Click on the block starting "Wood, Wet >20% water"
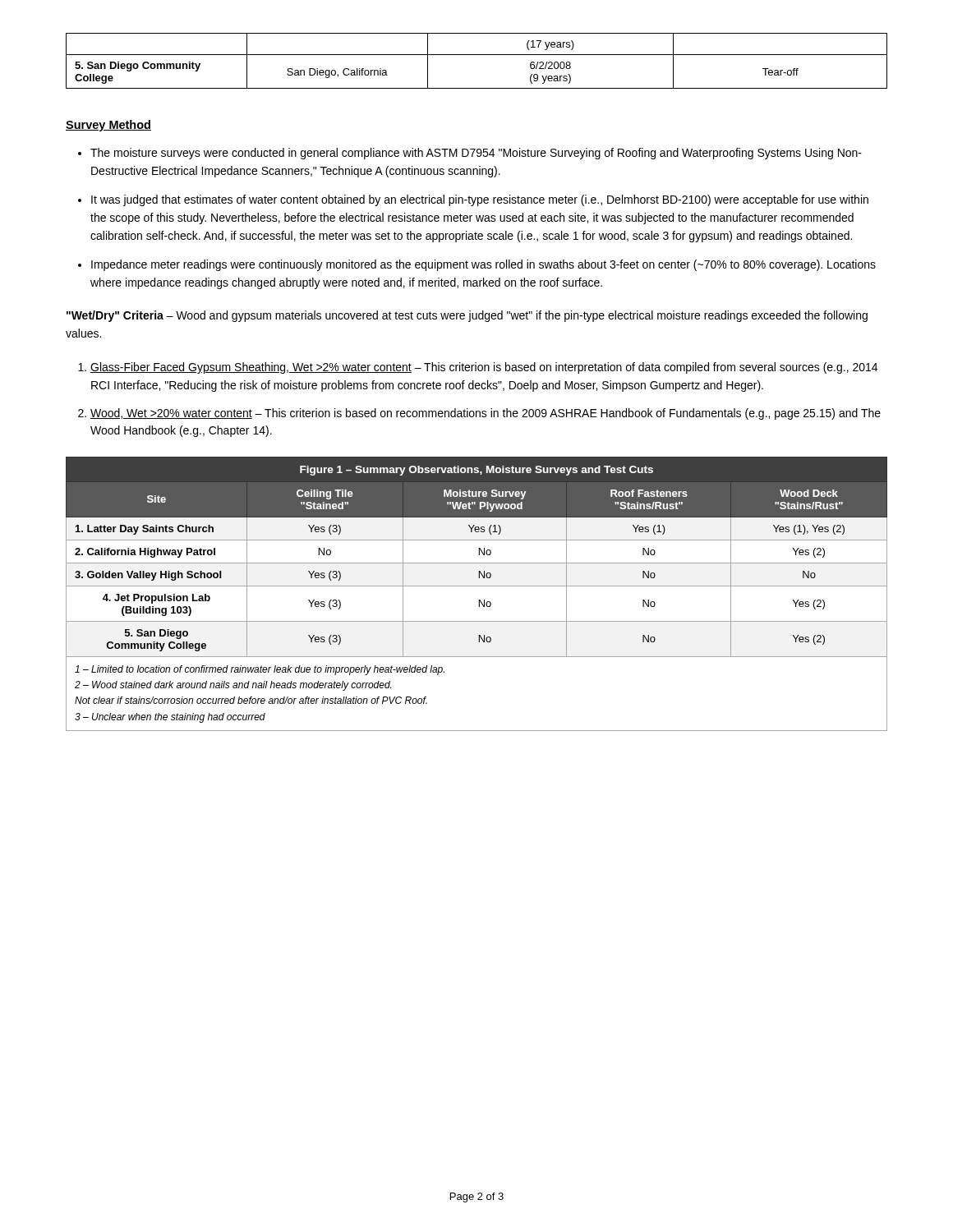953x1232 pixels. point(486,422)
